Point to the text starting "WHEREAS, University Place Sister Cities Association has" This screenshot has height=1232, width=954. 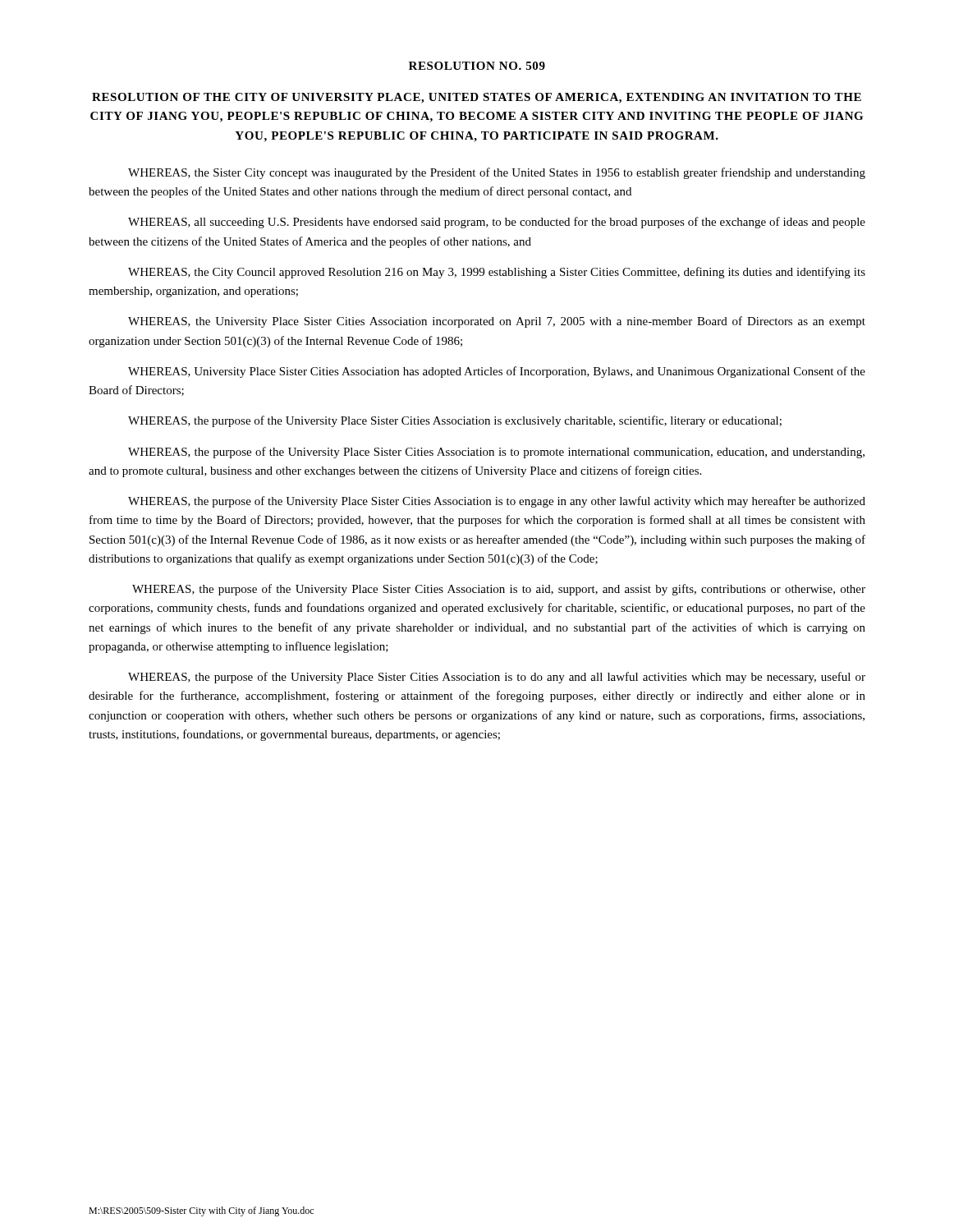(477, 381)
